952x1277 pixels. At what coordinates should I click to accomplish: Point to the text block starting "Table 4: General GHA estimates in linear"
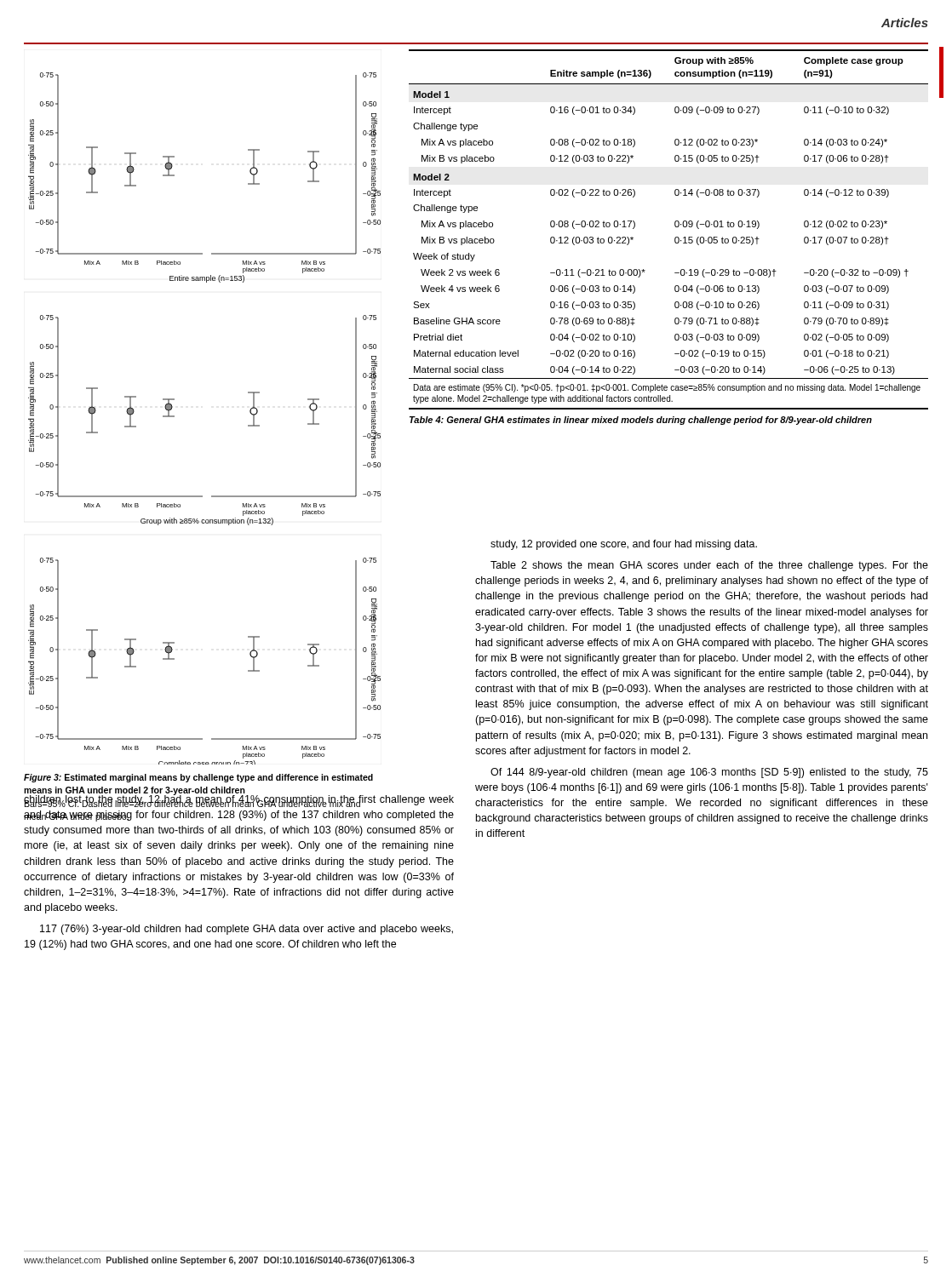[640, 419]
